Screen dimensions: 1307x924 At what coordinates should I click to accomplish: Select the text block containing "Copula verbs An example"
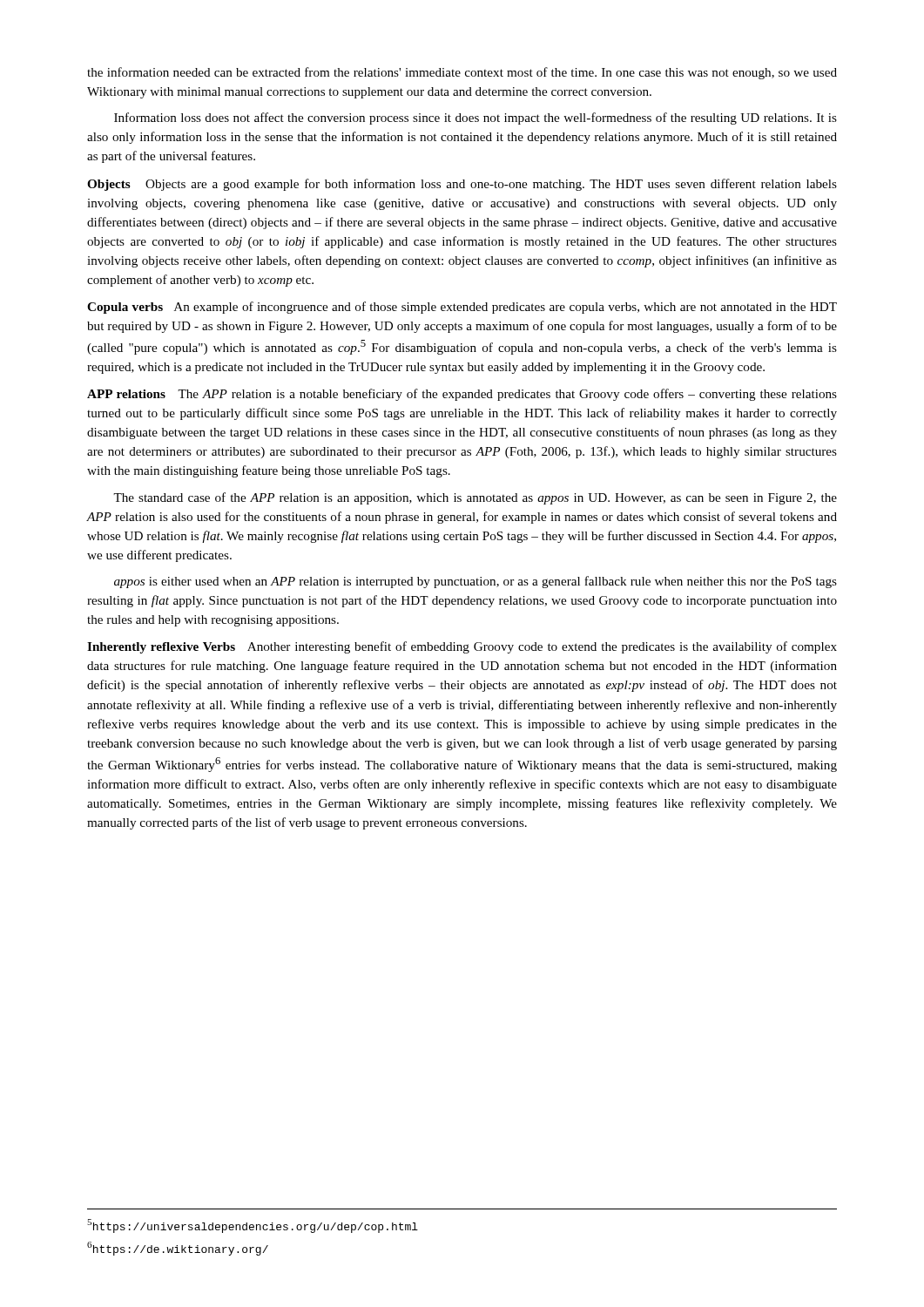click(x=462, y=337)
